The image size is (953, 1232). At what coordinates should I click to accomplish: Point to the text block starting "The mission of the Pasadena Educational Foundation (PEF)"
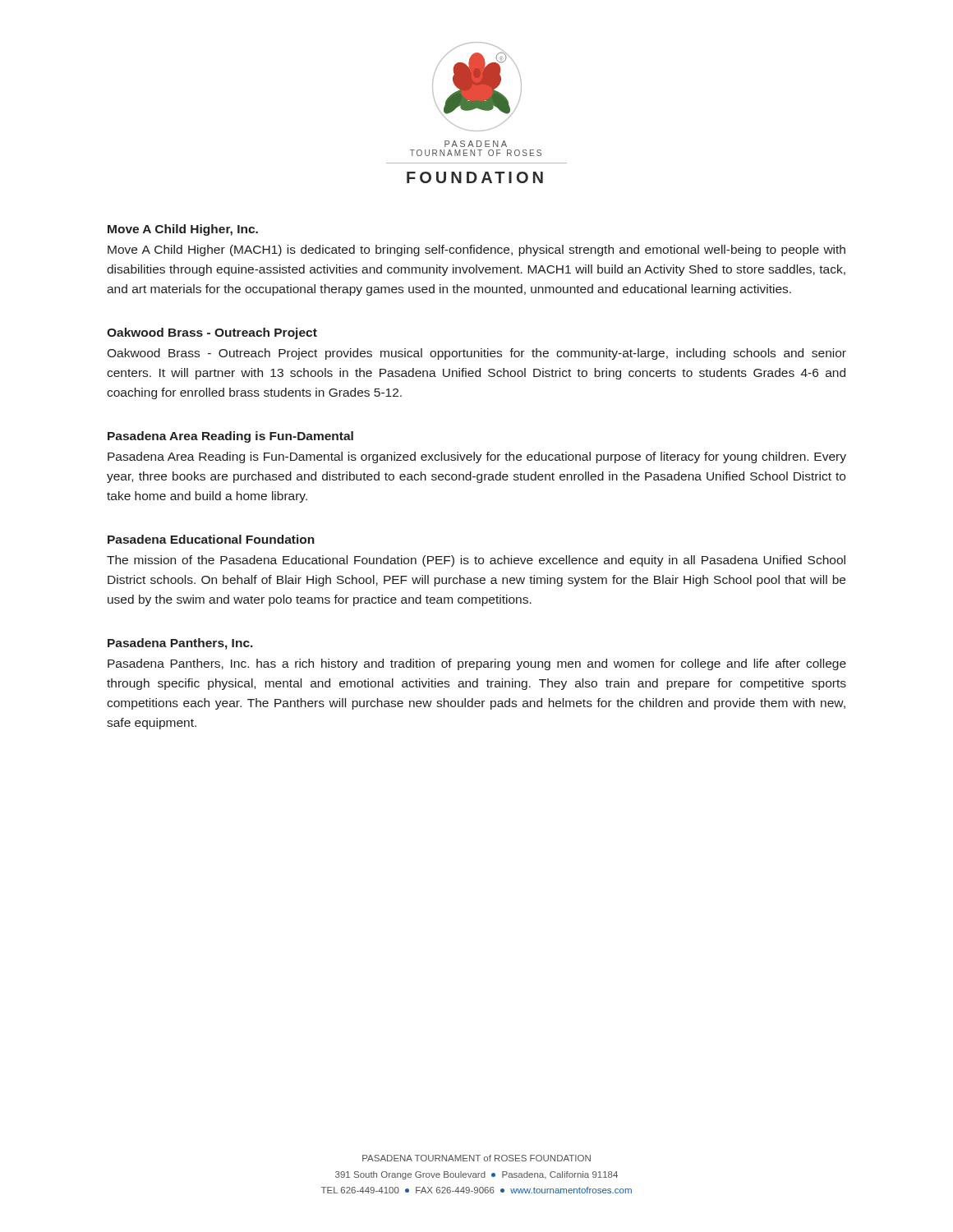pyautogui.click(x=476, y=580)
